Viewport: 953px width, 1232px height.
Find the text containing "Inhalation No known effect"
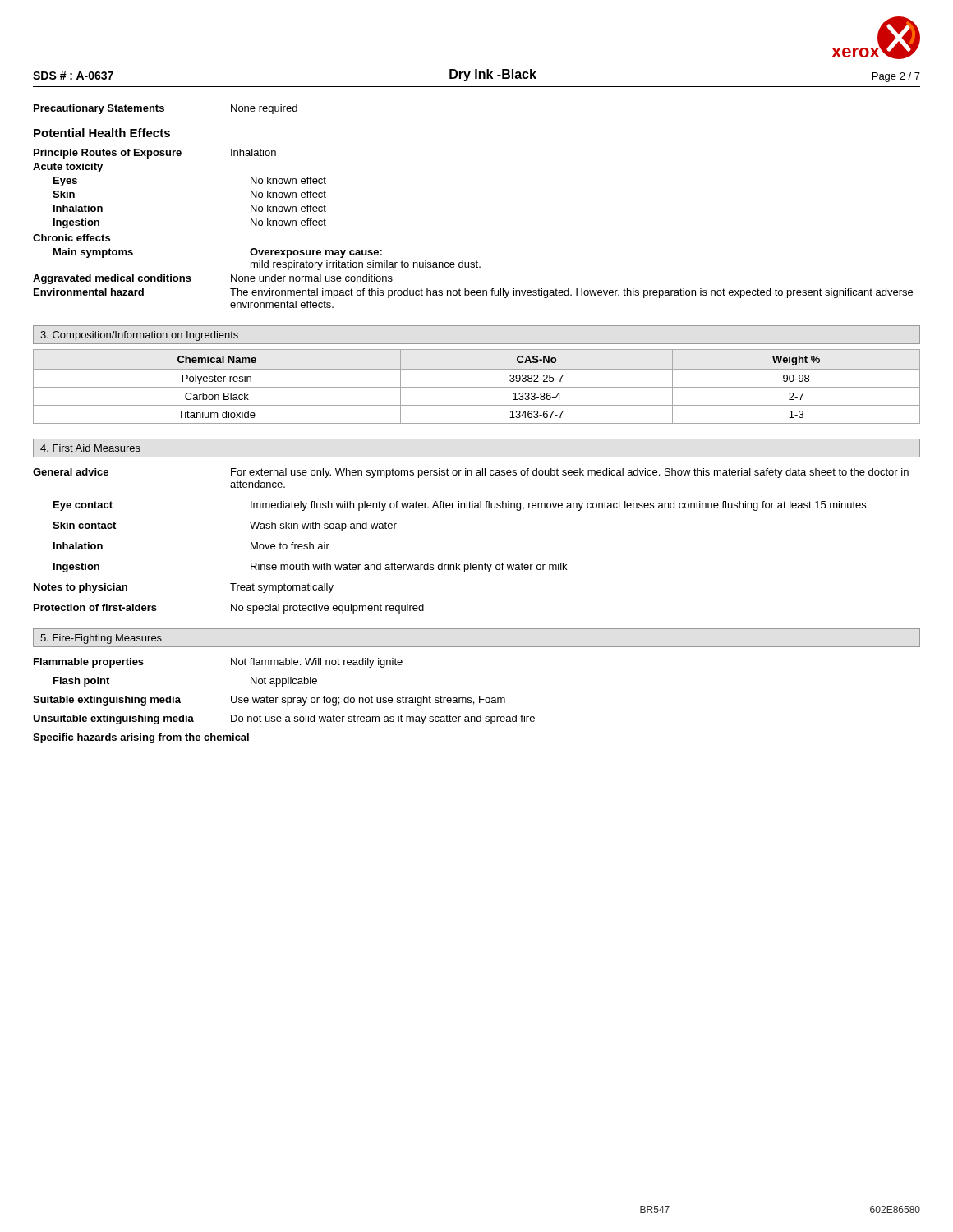(78, 208)
